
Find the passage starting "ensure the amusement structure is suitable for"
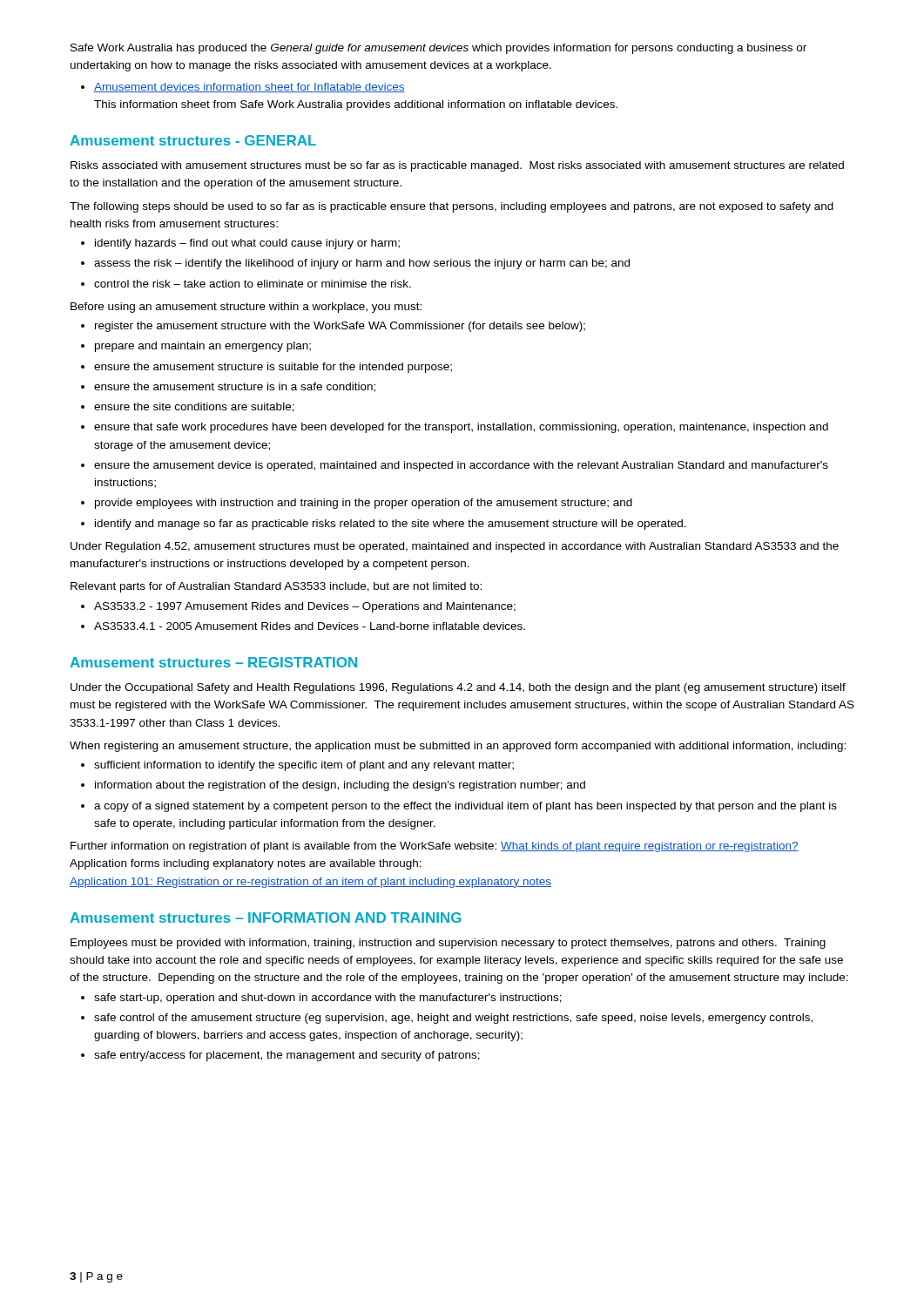(273, 366)
